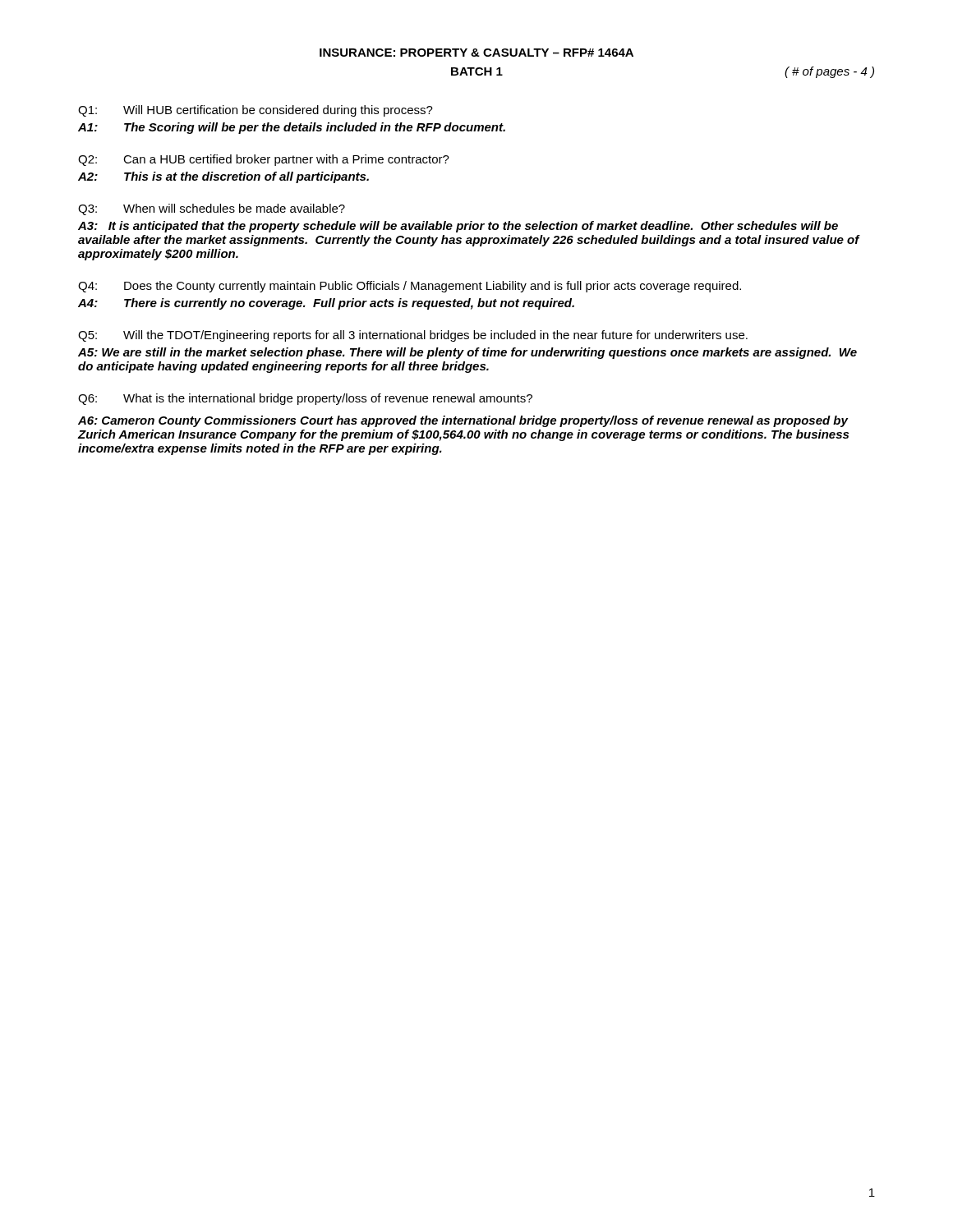This screenshot has width=953, height=1232.
Task: Point to the block beginning "A4: There is currently no"
Action: [x=476, y=303]
